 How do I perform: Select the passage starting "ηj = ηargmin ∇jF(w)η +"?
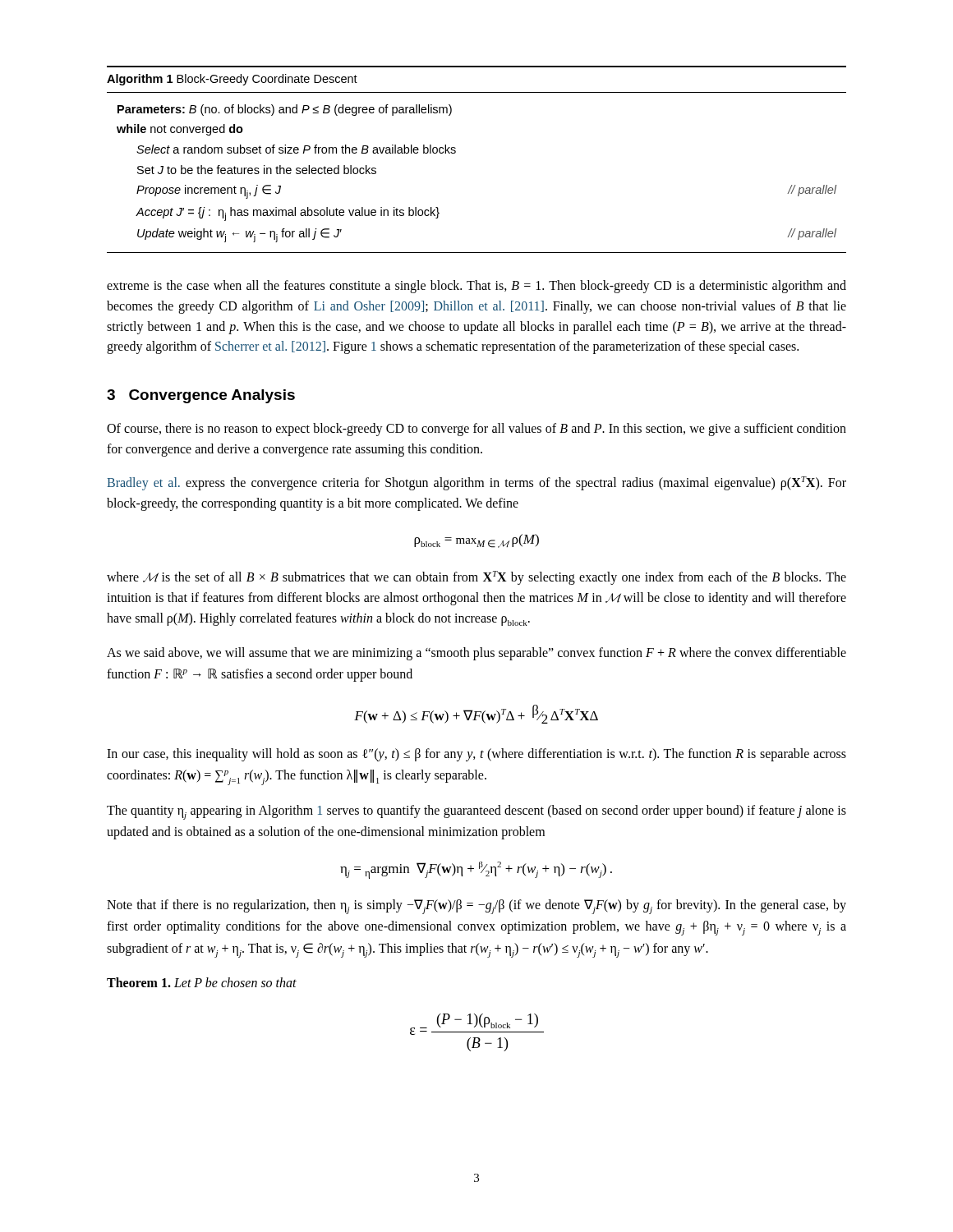point(476,869)
